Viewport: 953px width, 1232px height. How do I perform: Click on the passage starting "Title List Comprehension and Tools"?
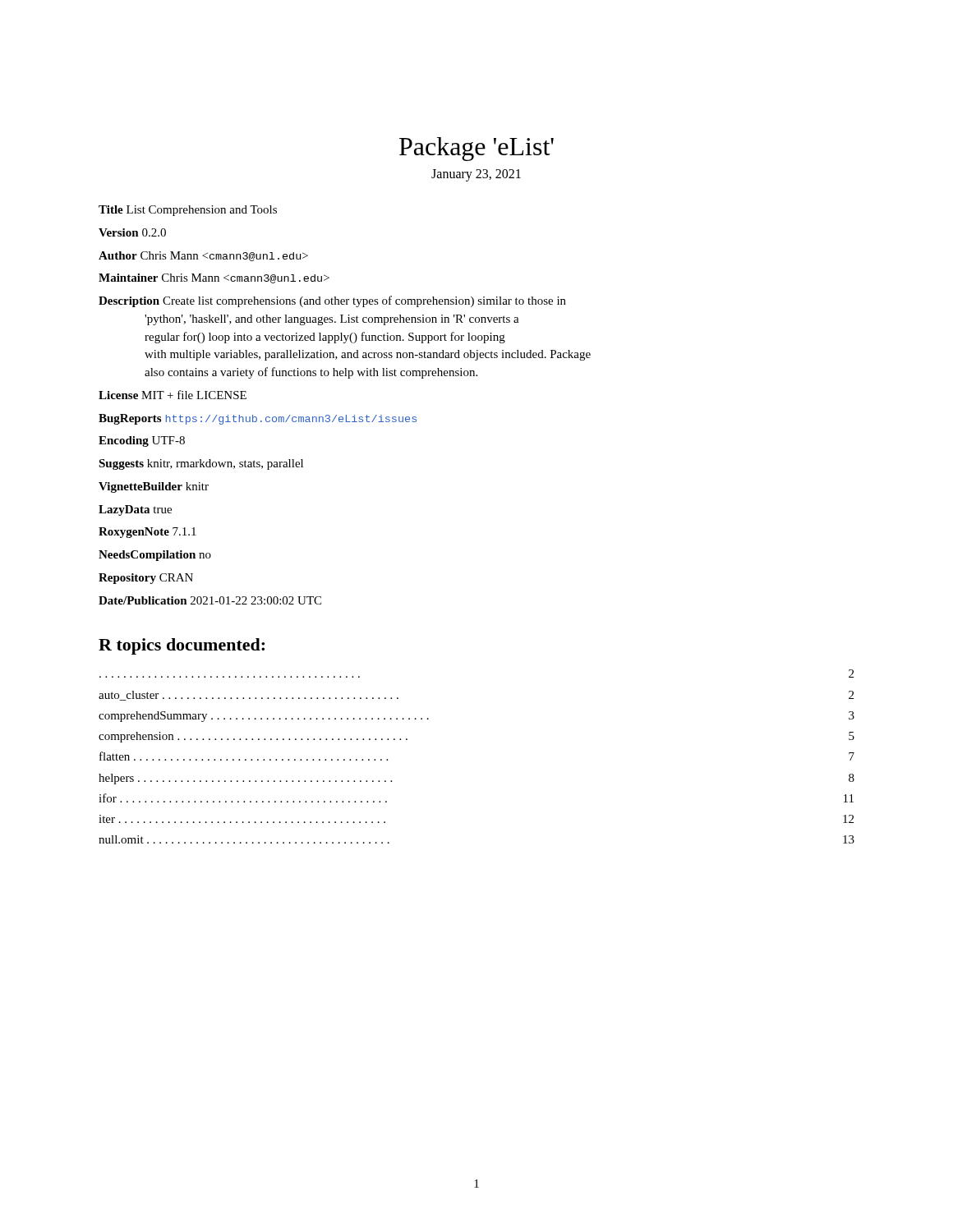tap(188, 209)
